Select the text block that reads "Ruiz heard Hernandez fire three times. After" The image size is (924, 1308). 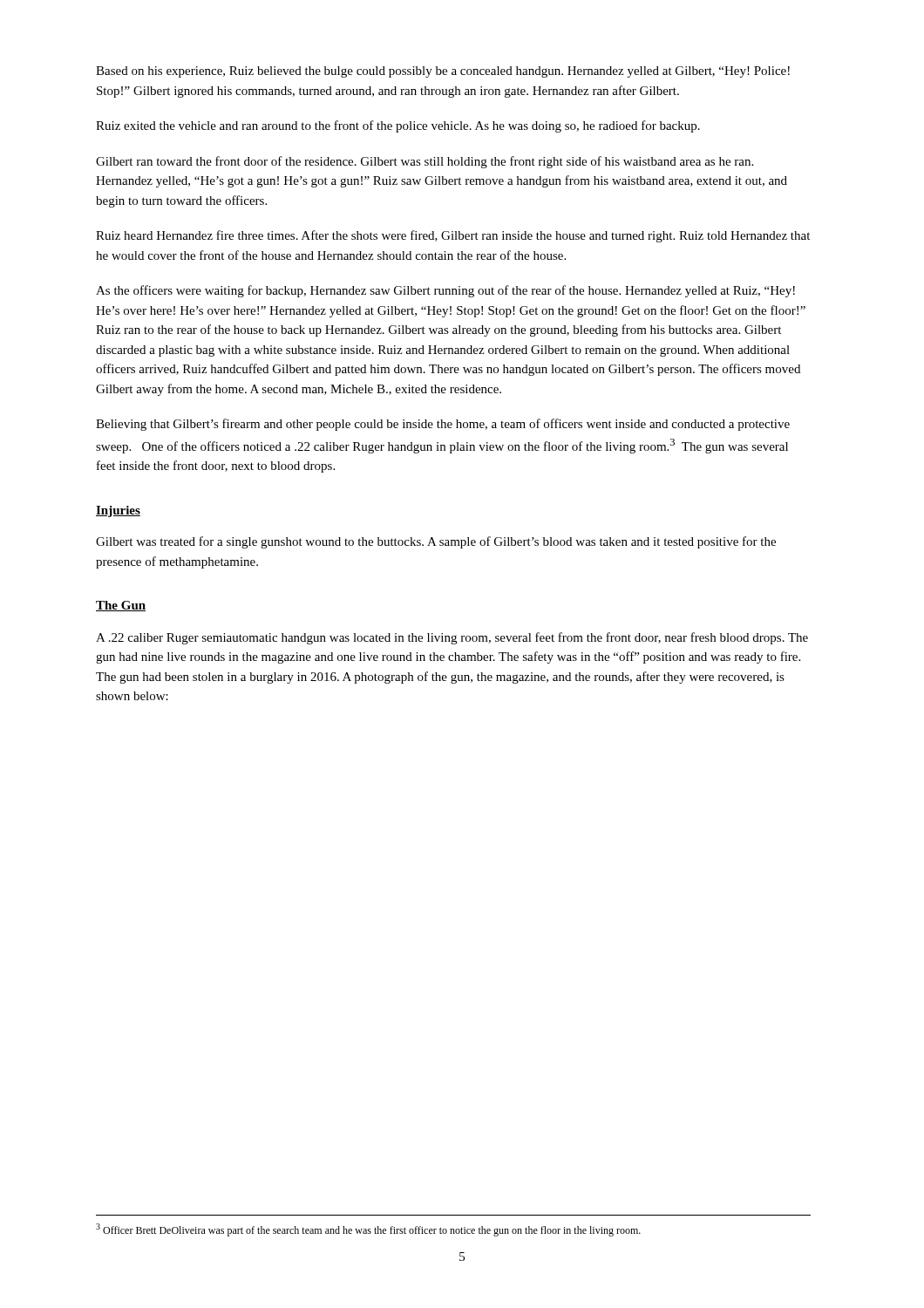453,245
